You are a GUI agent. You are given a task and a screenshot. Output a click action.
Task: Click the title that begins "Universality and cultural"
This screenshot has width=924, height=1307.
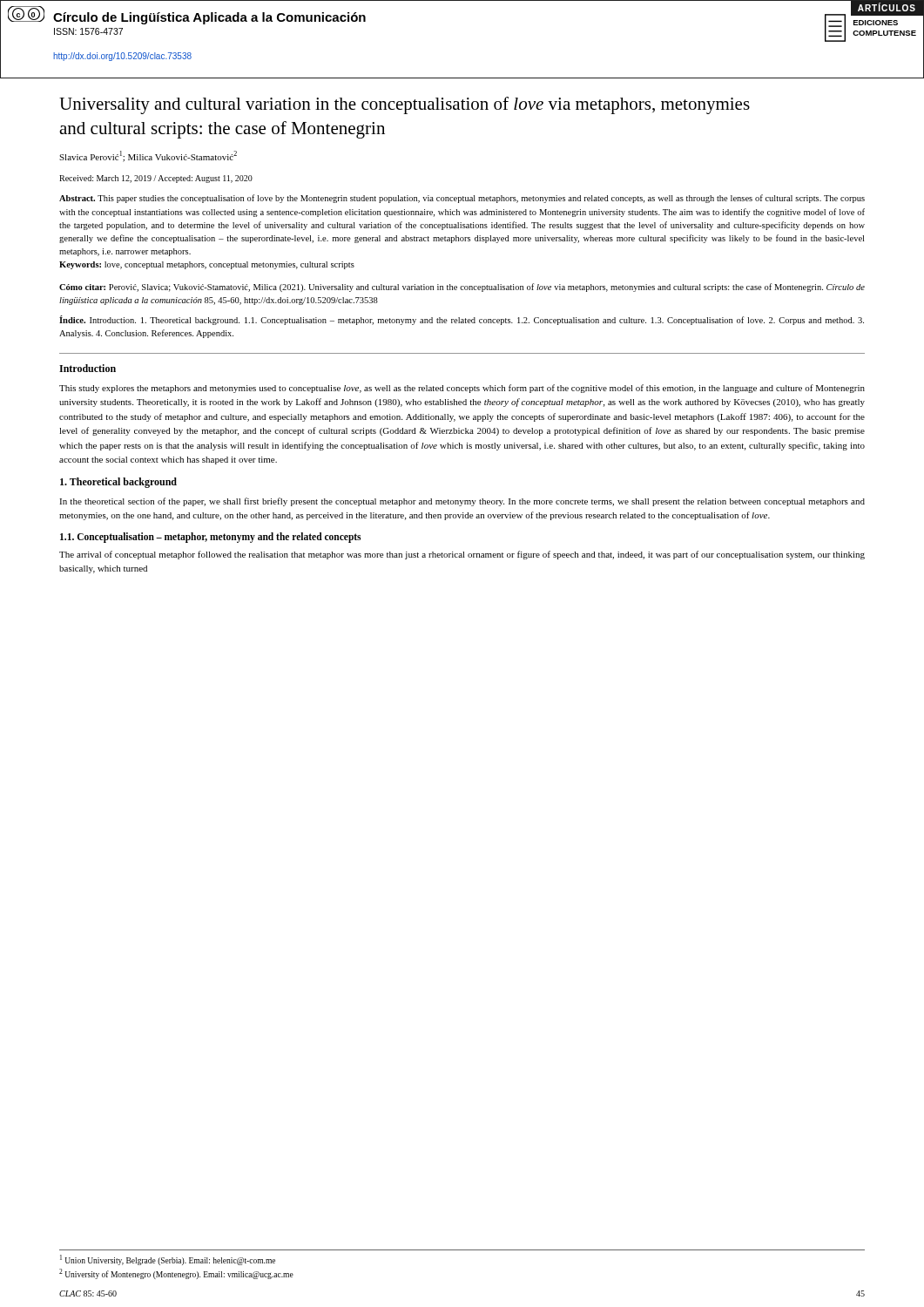tap(462, 116)
